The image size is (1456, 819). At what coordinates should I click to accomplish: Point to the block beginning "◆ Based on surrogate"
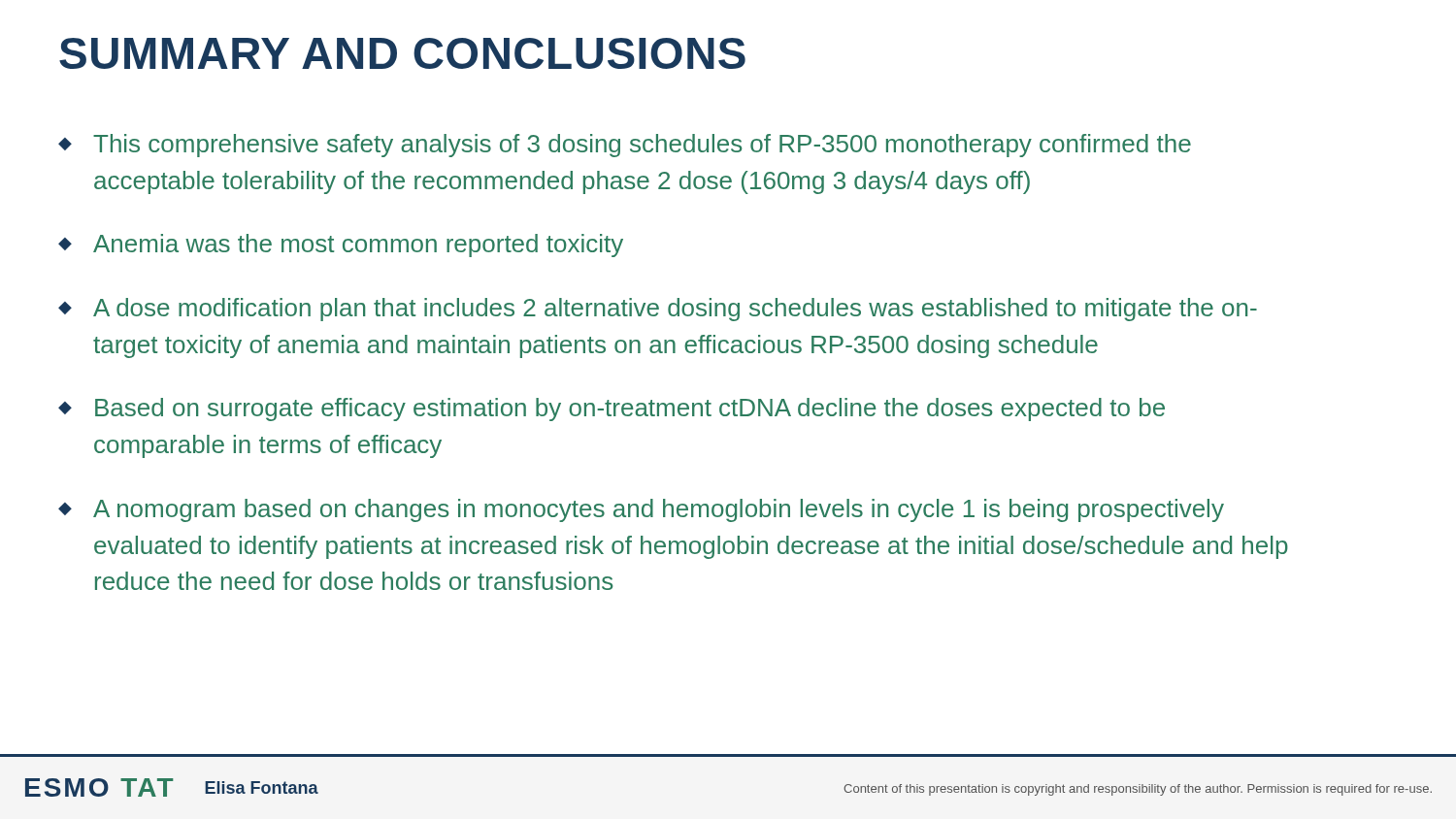(x=612, y=427)
